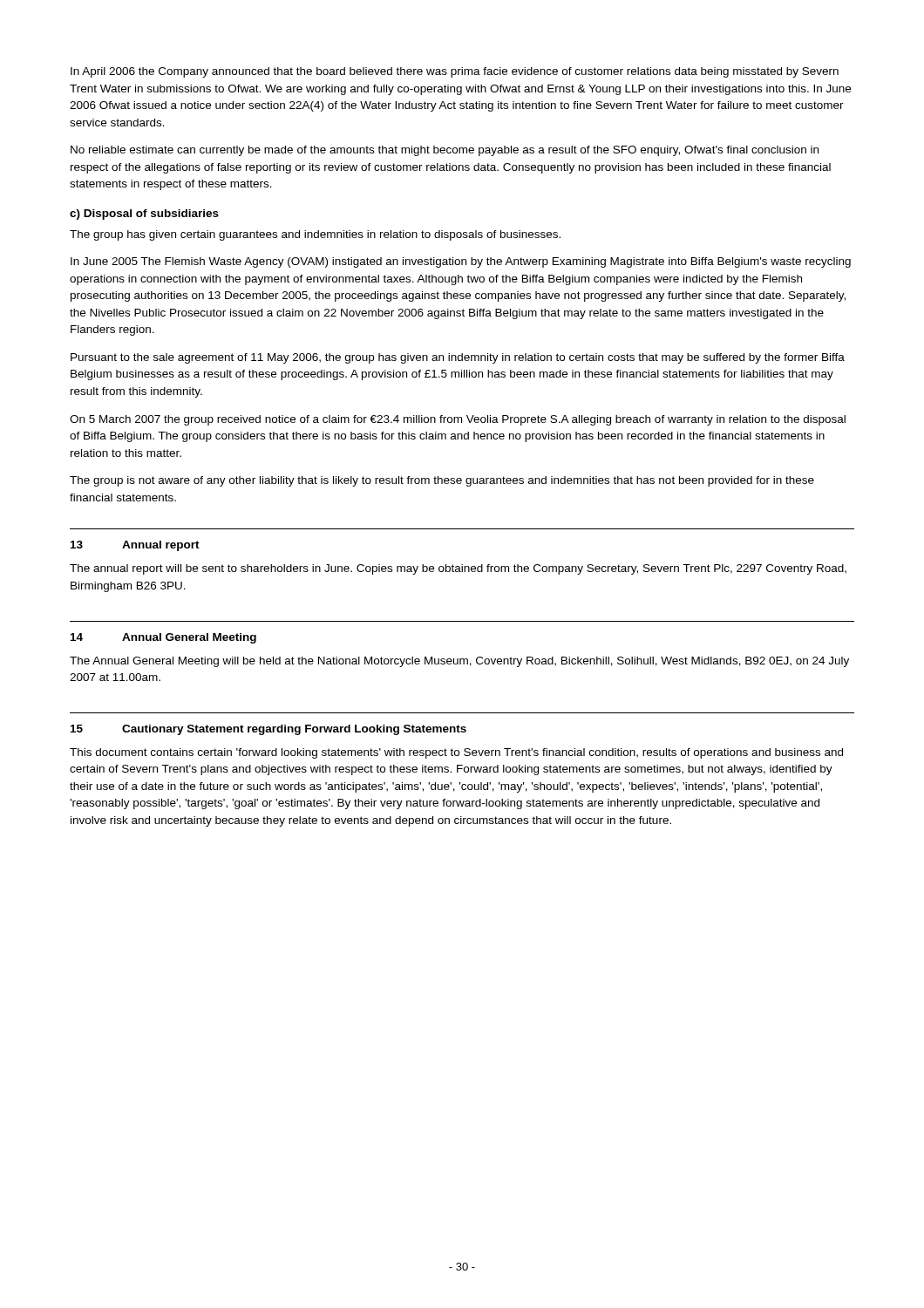Locate the text block that reads "The group is not aware of any"

point(462,489)
